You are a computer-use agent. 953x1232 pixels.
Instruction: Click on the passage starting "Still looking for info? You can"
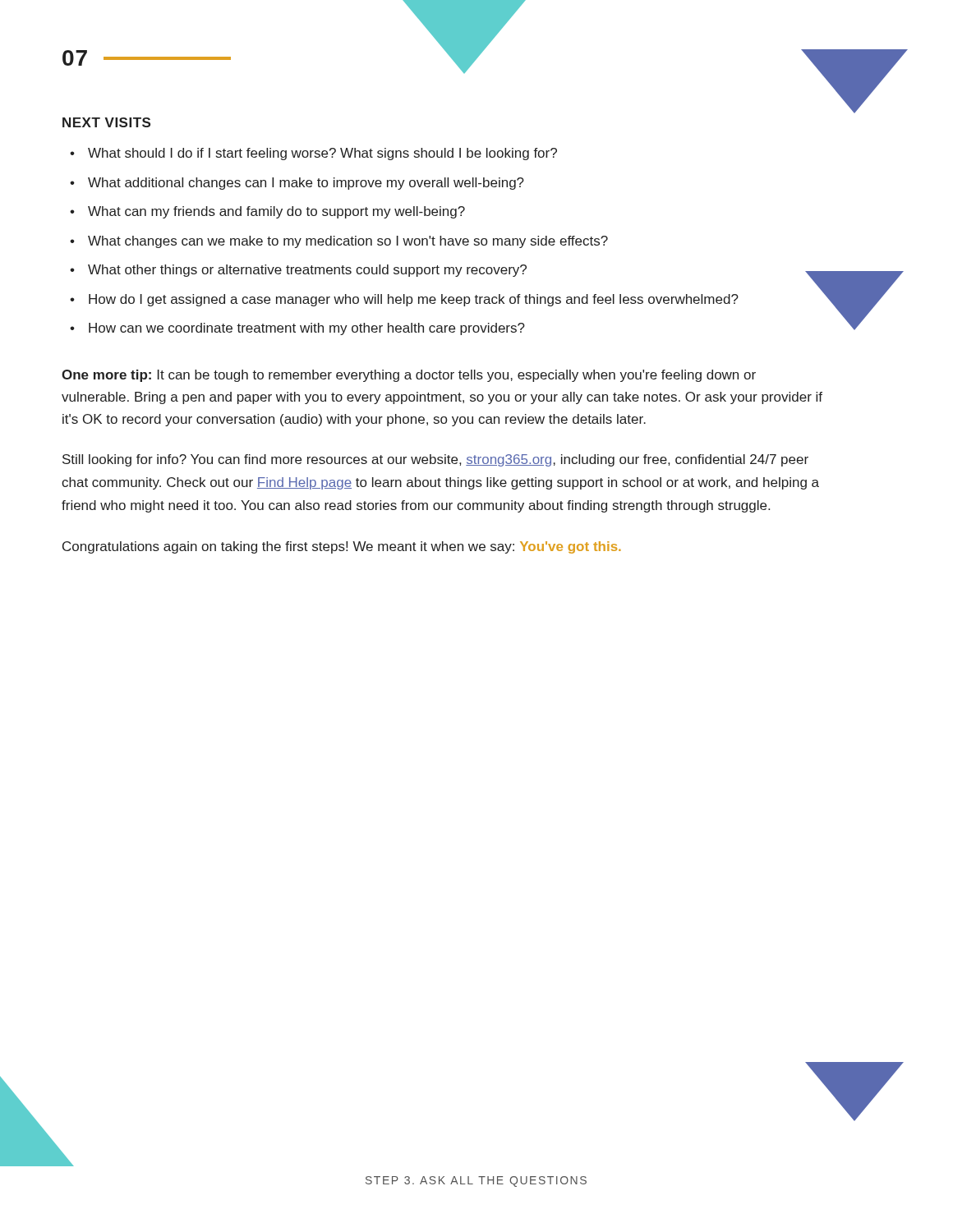click(440, 483)
